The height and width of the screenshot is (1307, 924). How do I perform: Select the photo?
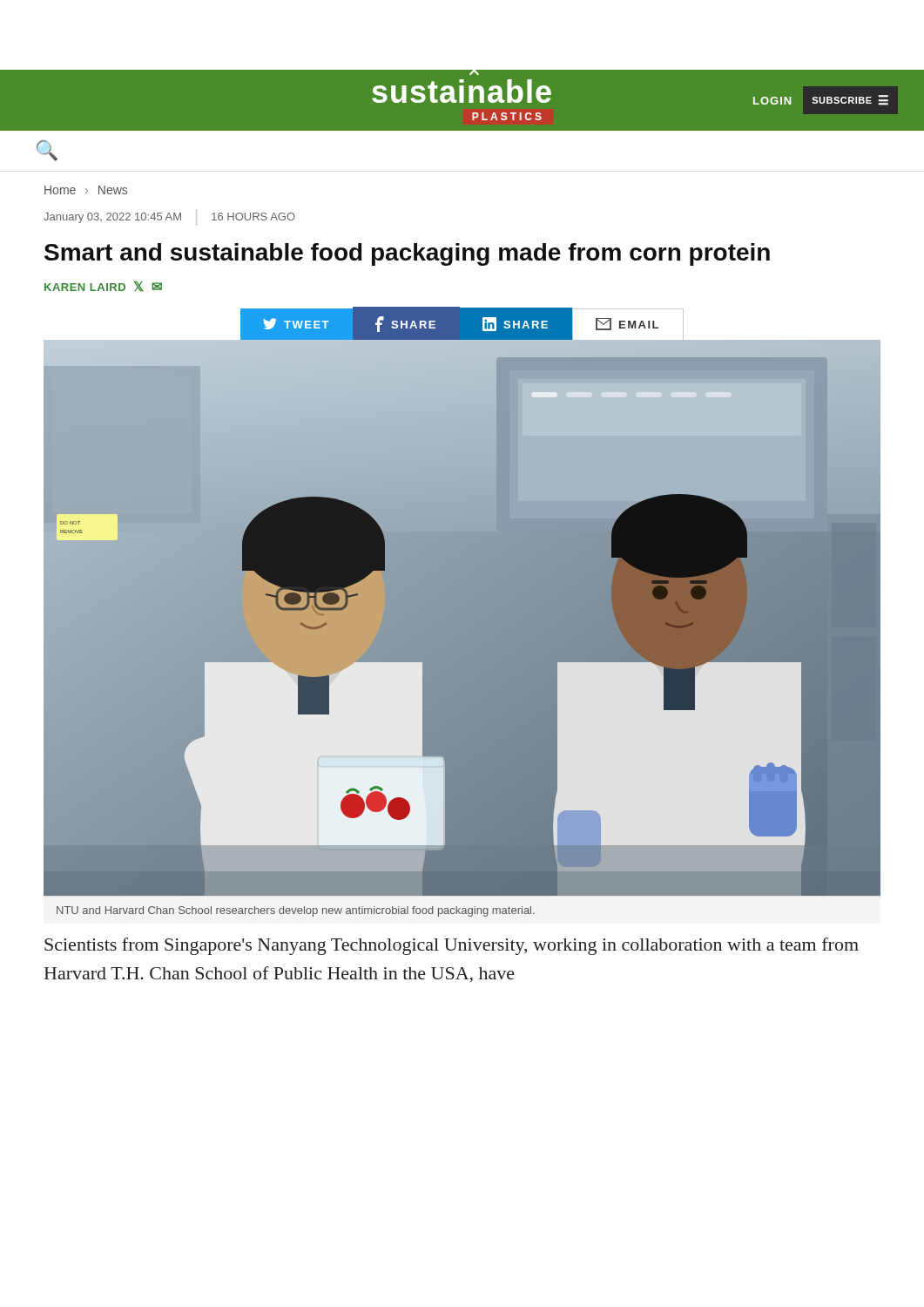[x=462, y=618]
